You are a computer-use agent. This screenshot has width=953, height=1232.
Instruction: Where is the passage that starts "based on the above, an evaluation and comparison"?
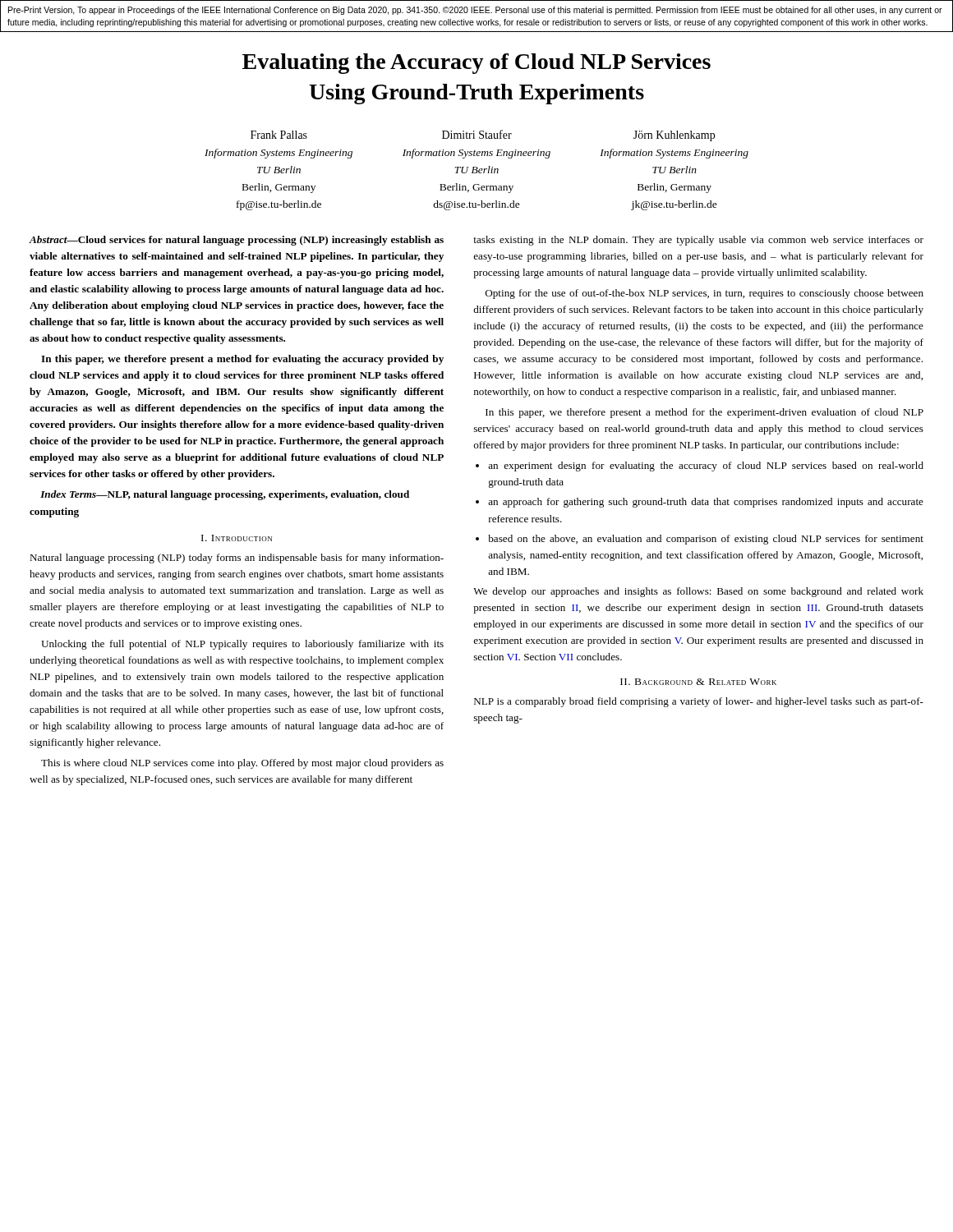(x=706, y=555)
